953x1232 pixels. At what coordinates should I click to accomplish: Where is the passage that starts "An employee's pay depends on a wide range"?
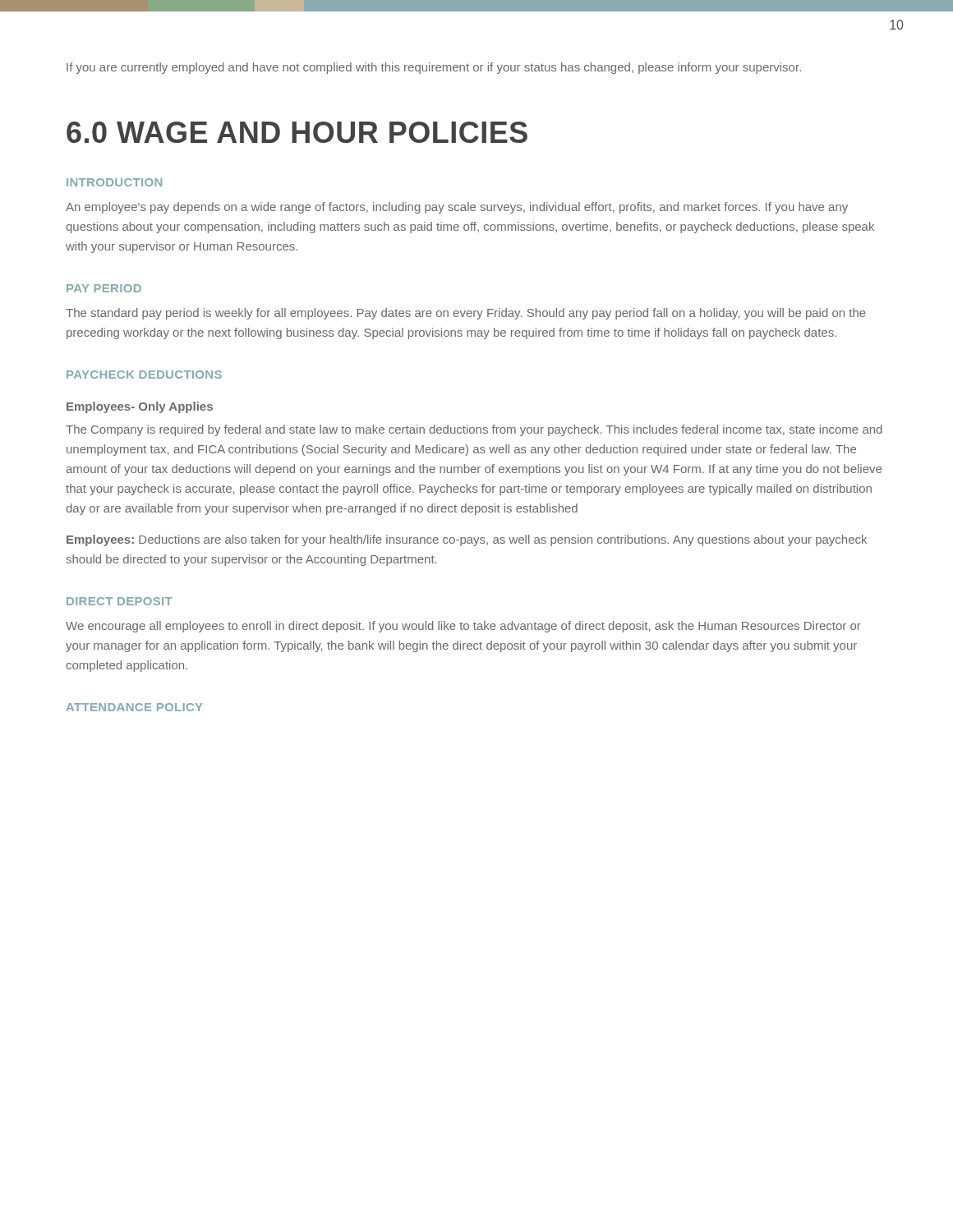(x=470, y=227)
